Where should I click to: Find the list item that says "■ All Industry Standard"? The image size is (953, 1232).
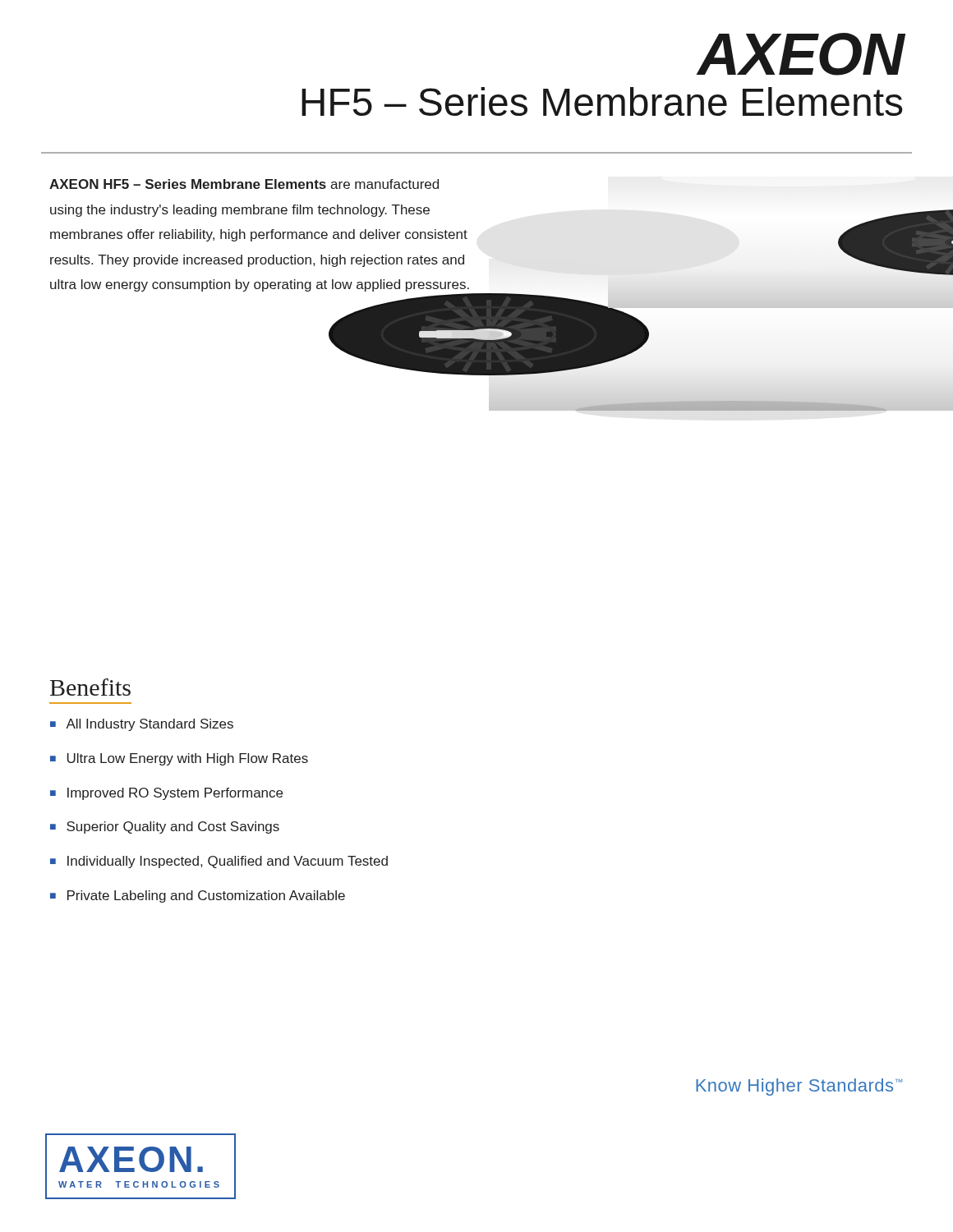point(142,724)
